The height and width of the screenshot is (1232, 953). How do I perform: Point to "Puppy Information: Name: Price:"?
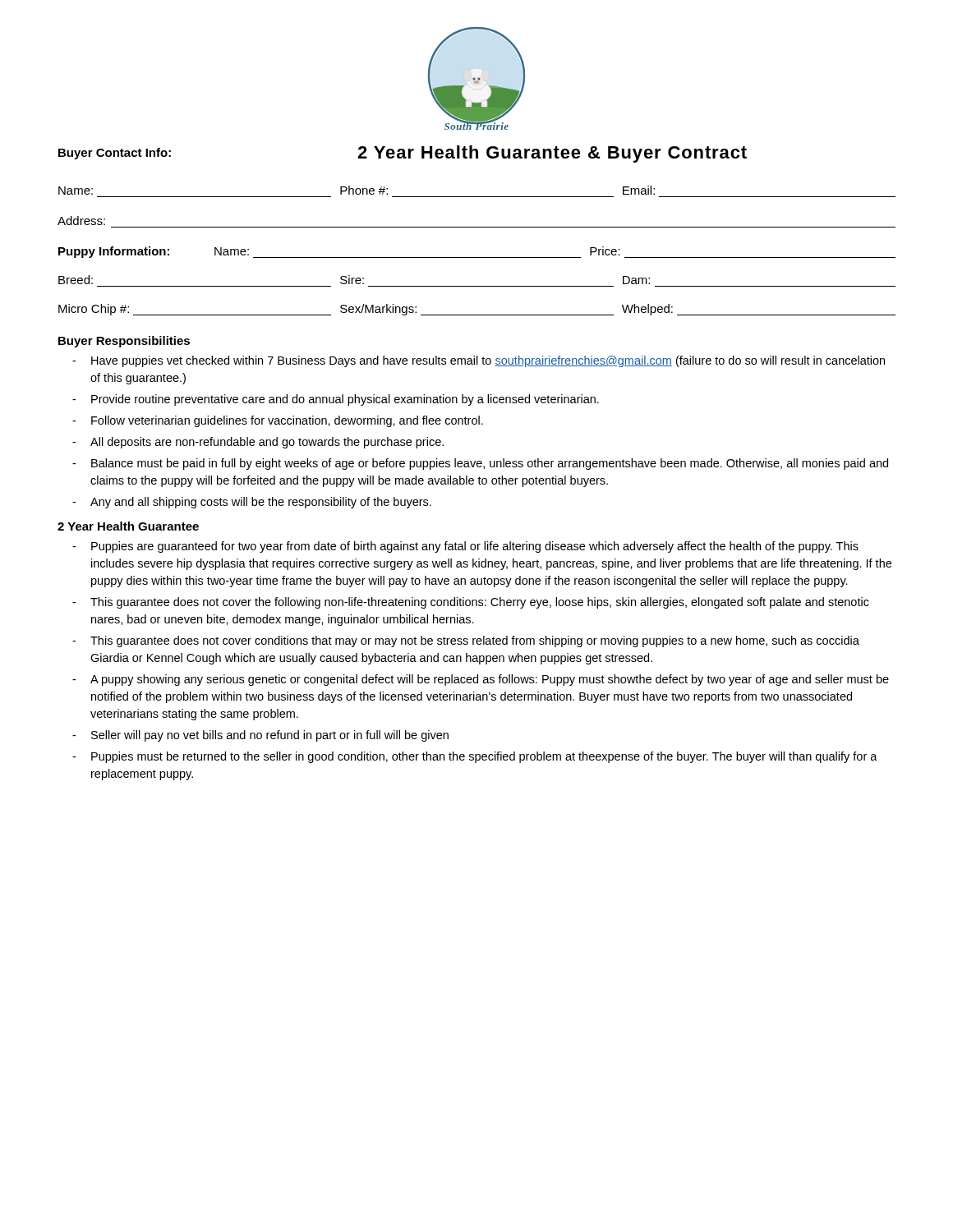(x=476, y=250)
